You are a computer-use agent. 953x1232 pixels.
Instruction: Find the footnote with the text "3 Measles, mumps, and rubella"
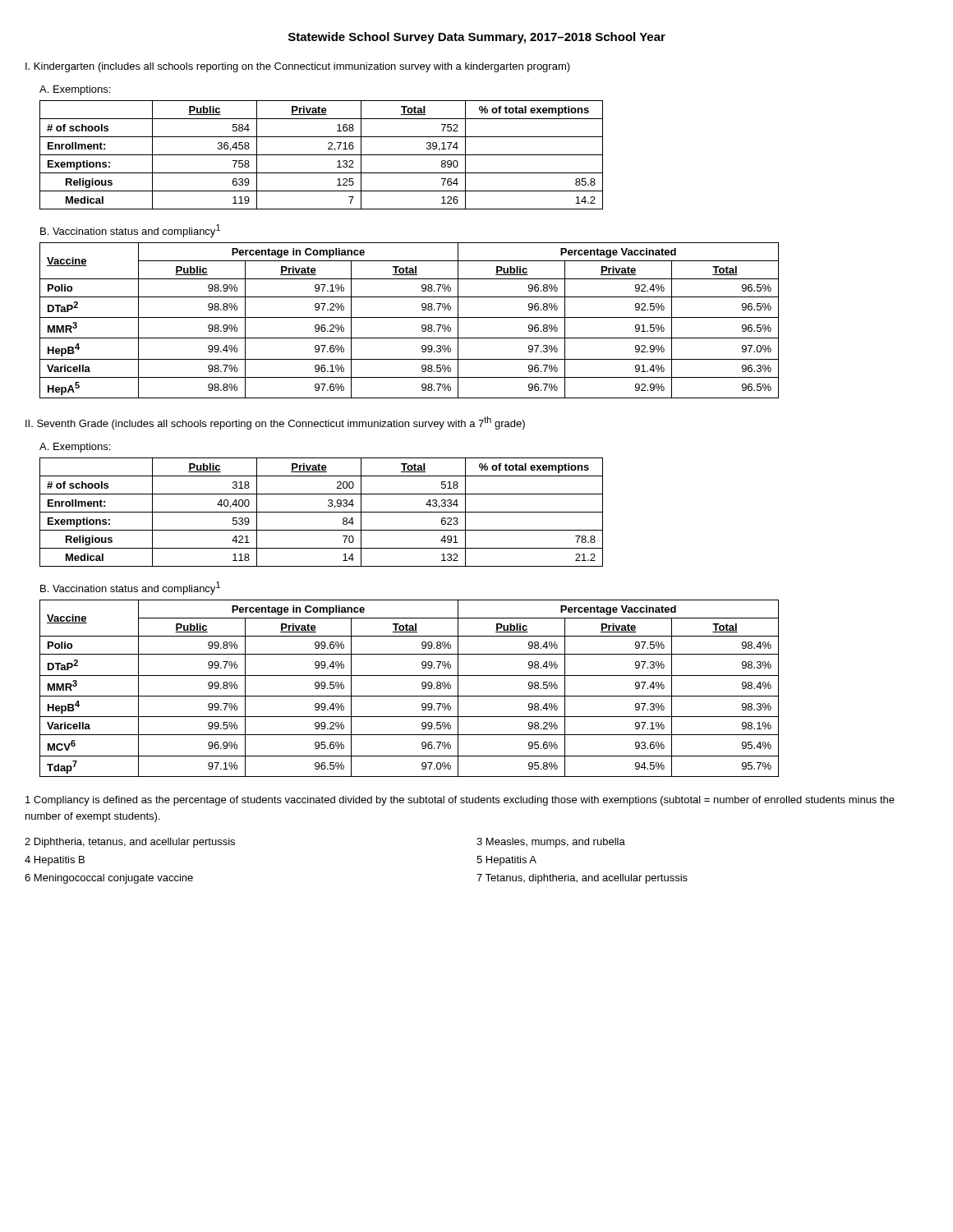pyautogui.click(x=551, y=842)
